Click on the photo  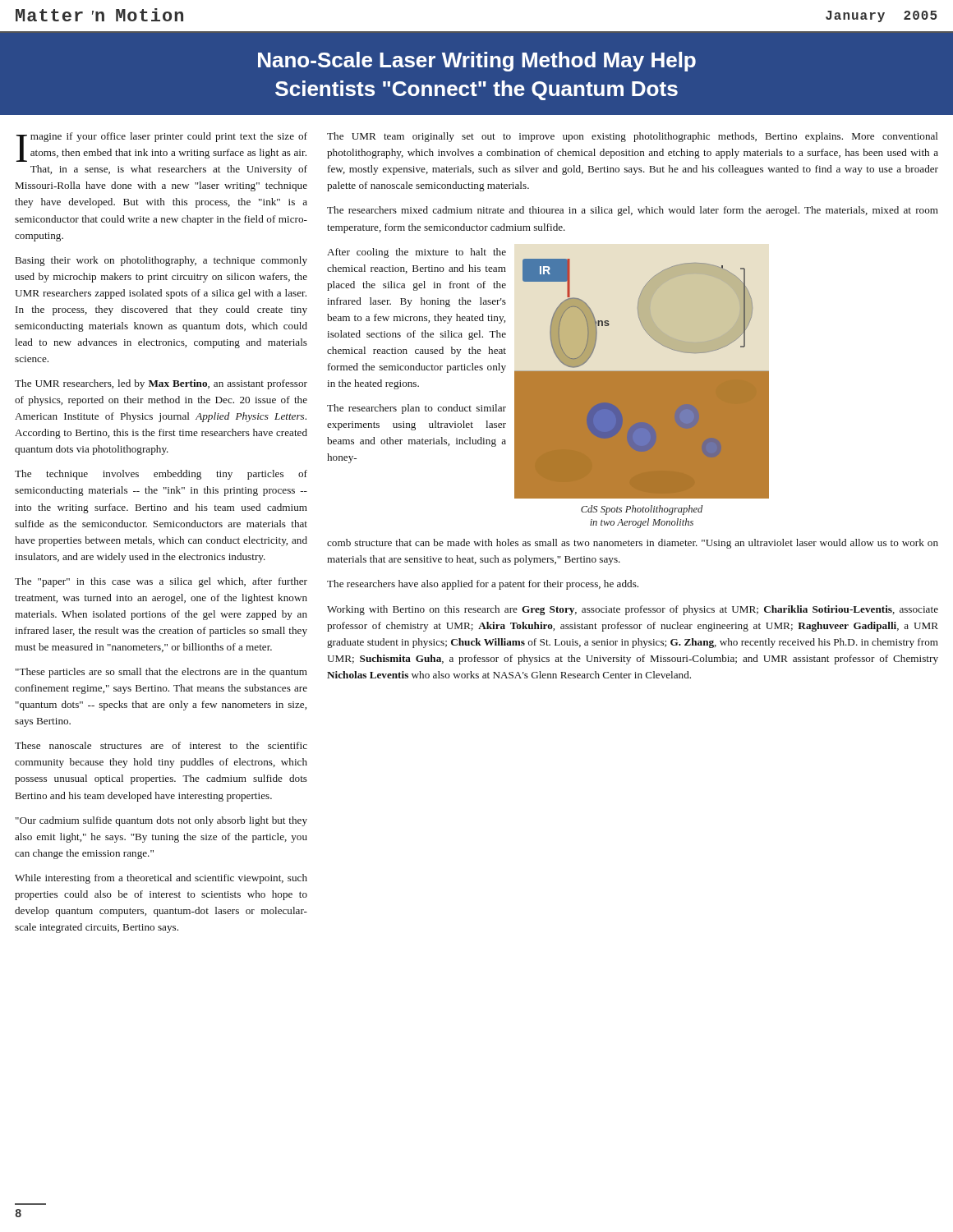pos(642,387)
